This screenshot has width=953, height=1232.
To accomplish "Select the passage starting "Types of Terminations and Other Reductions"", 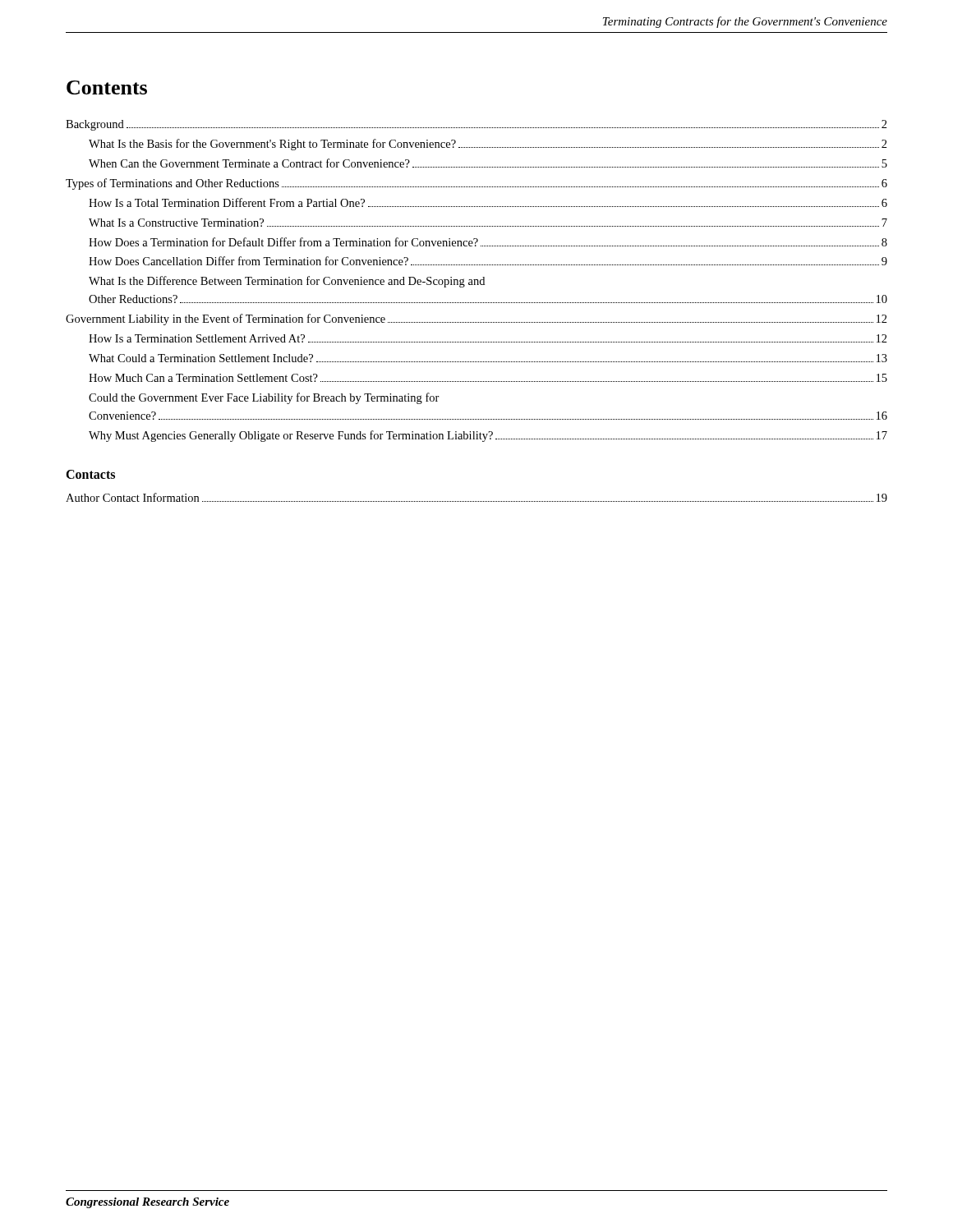I will click(476, 184).
